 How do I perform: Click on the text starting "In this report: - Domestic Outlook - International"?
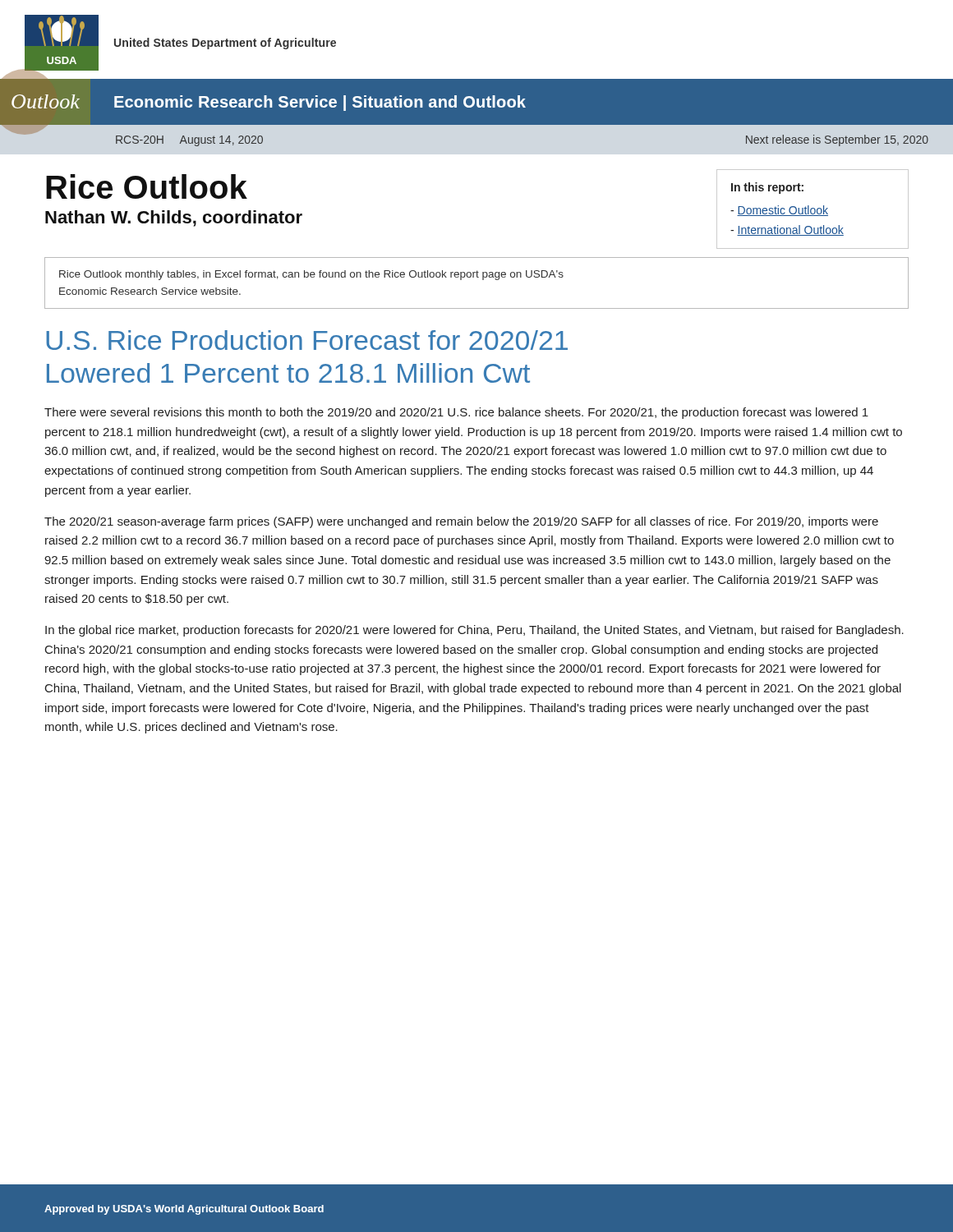coord(813,207)
